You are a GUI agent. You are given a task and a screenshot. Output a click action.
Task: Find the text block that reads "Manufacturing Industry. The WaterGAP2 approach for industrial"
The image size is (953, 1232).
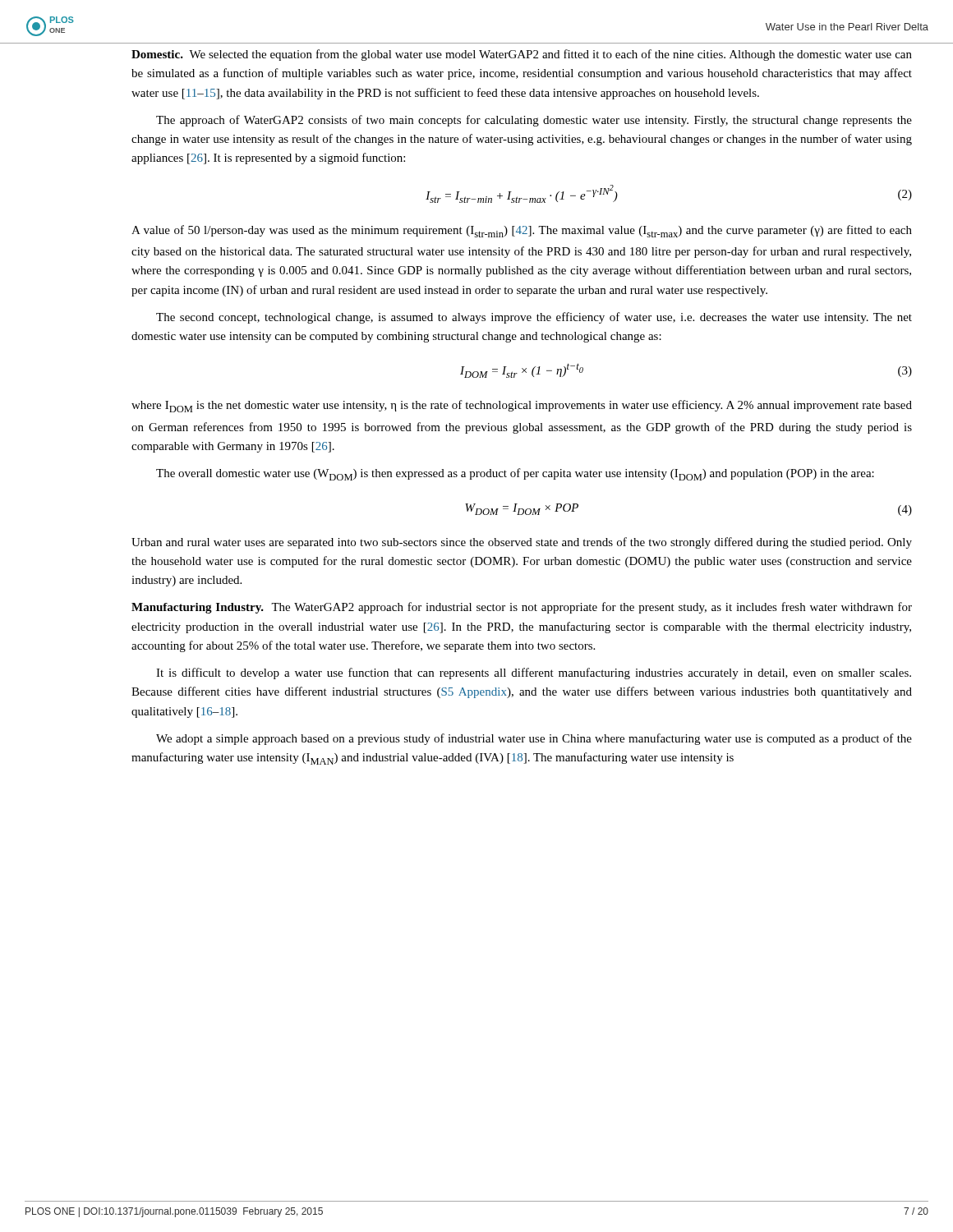(x=522, y=626)
